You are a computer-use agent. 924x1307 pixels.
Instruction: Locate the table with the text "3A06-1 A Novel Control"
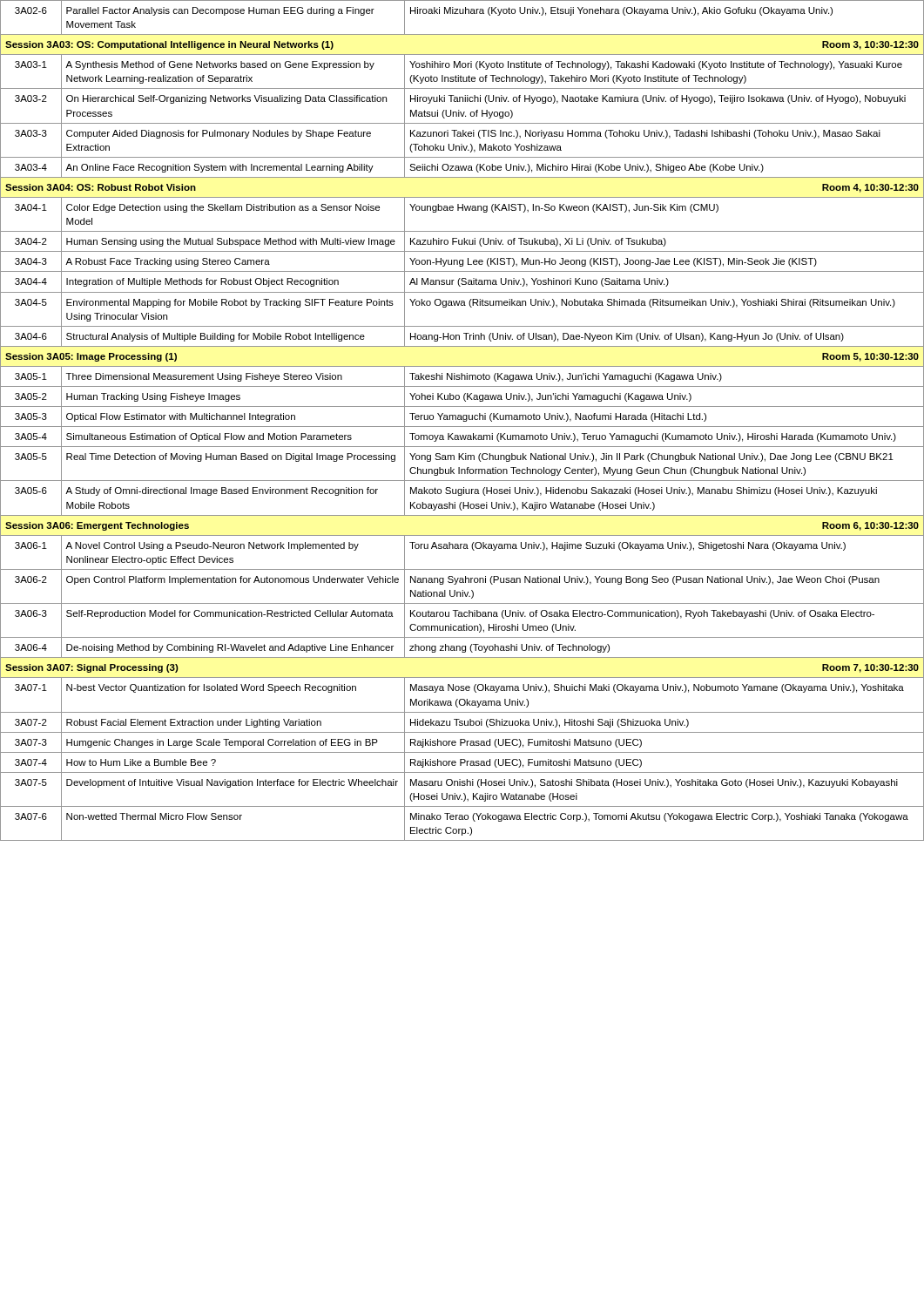tap(462, 552)
